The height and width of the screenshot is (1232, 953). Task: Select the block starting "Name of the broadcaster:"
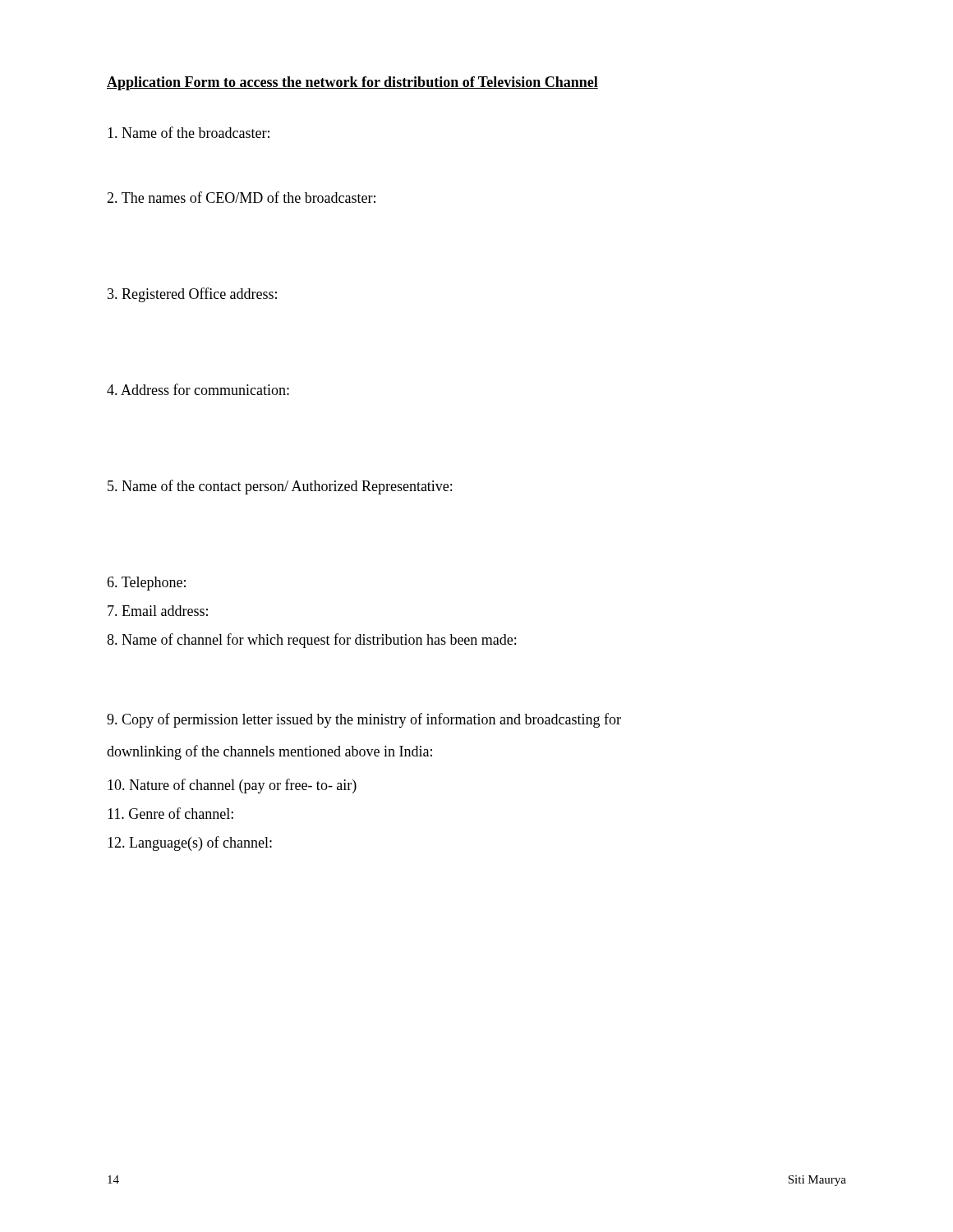tap(189, 133)
